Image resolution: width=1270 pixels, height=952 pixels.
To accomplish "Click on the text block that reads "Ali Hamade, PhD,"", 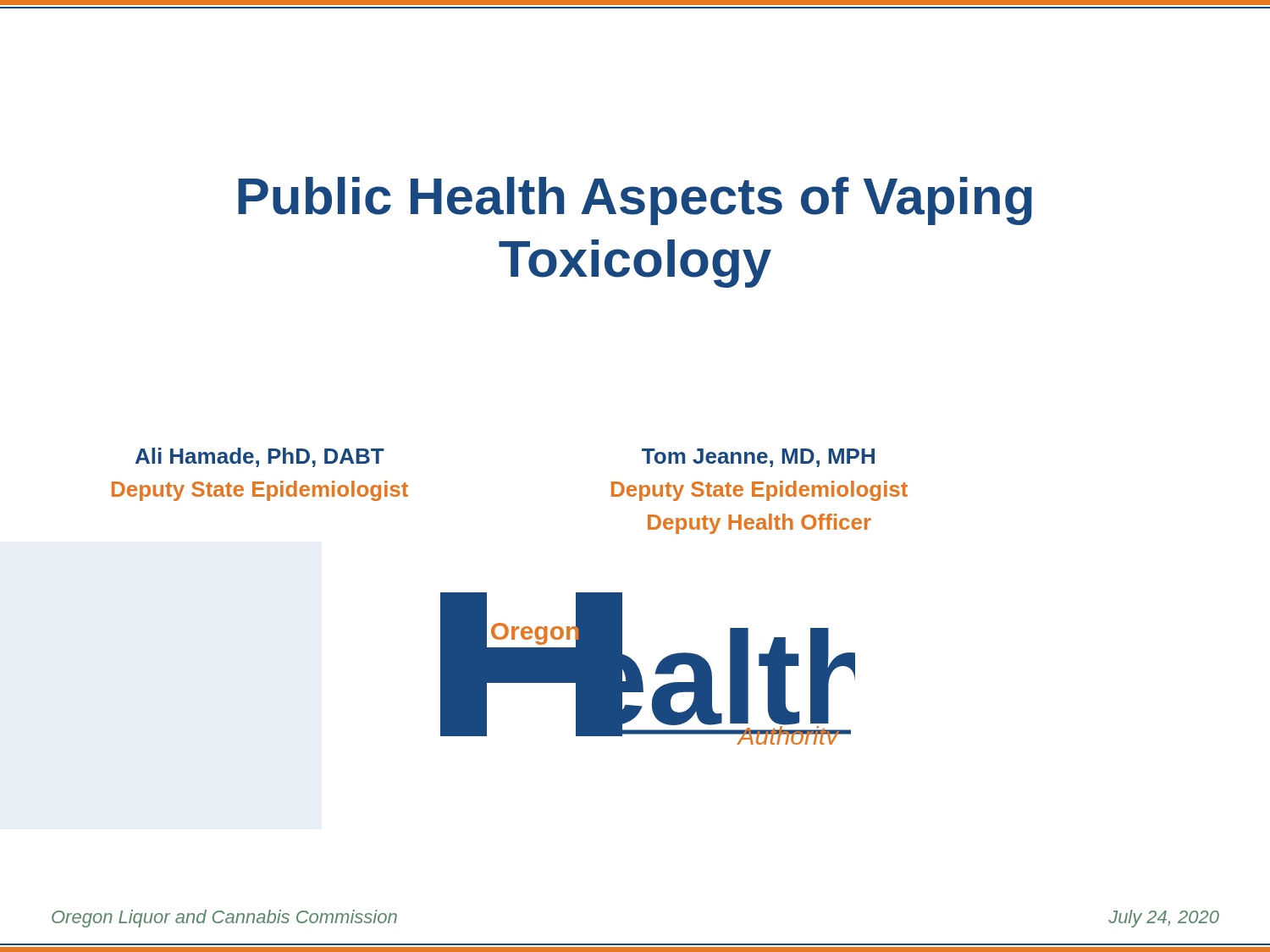I will pos(259,473).
